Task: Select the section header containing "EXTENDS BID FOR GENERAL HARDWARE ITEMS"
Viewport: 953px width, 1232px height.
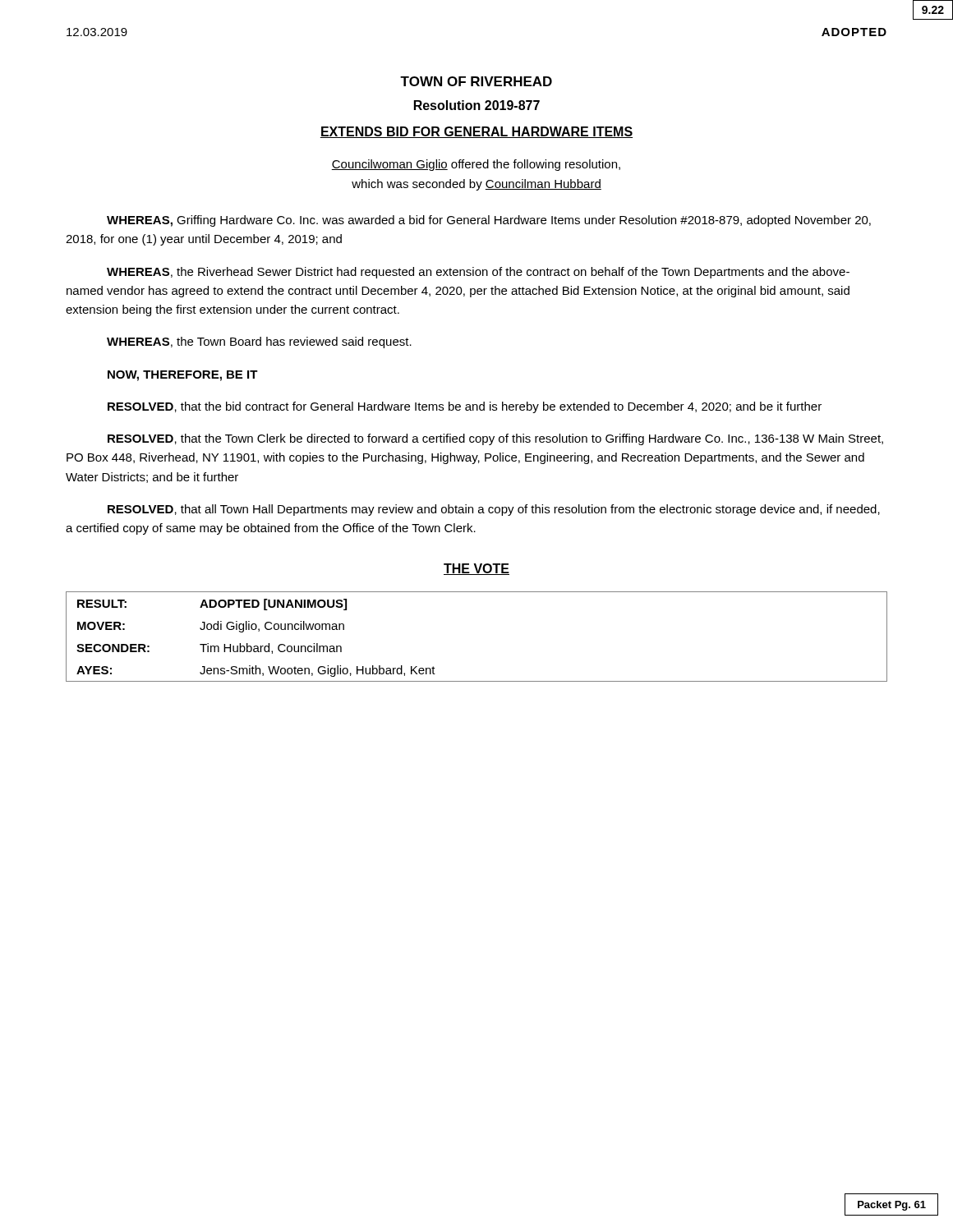Action: pos(476,132)
